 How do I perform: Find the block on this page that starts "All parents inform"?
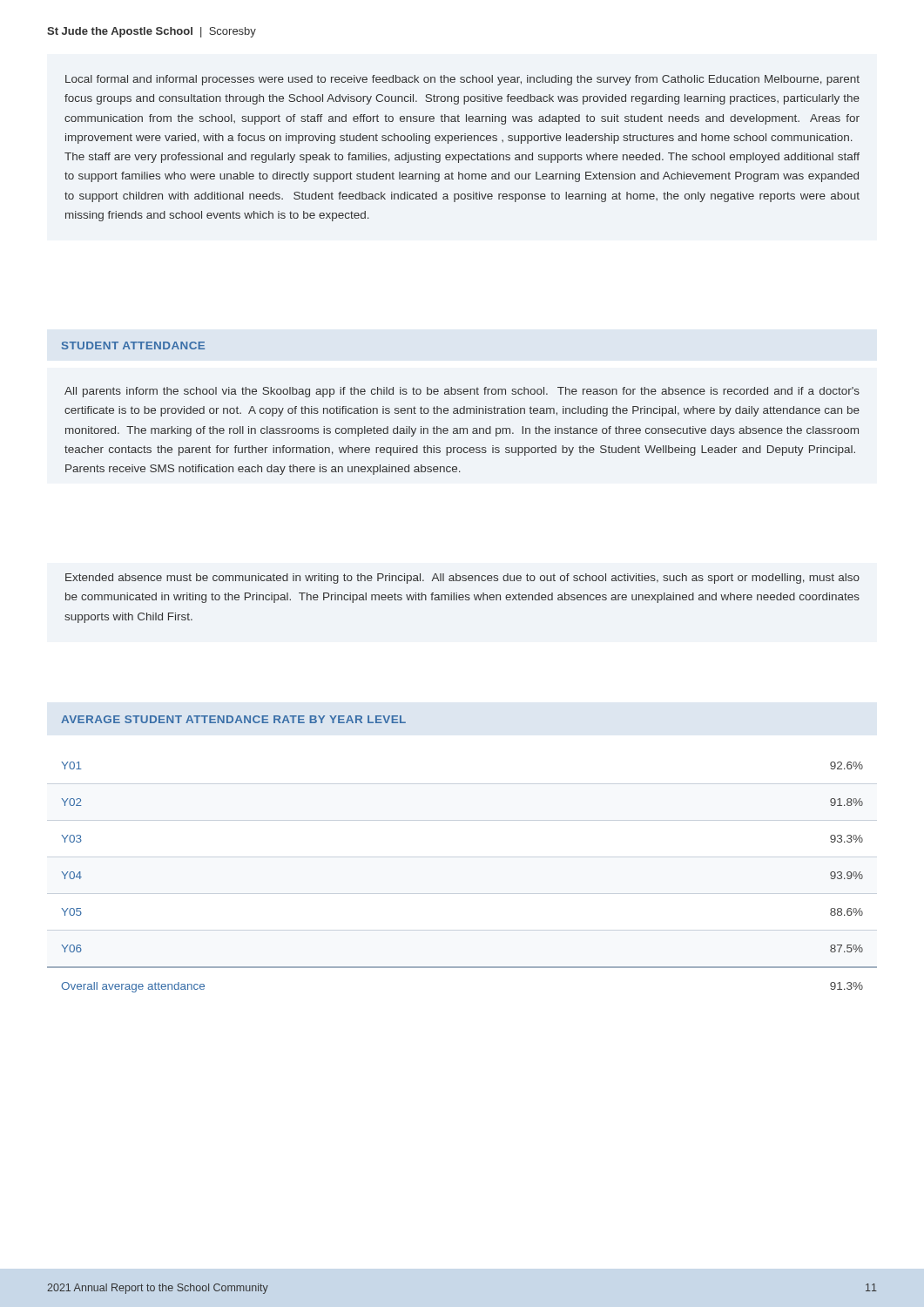[x=462, y=430]
